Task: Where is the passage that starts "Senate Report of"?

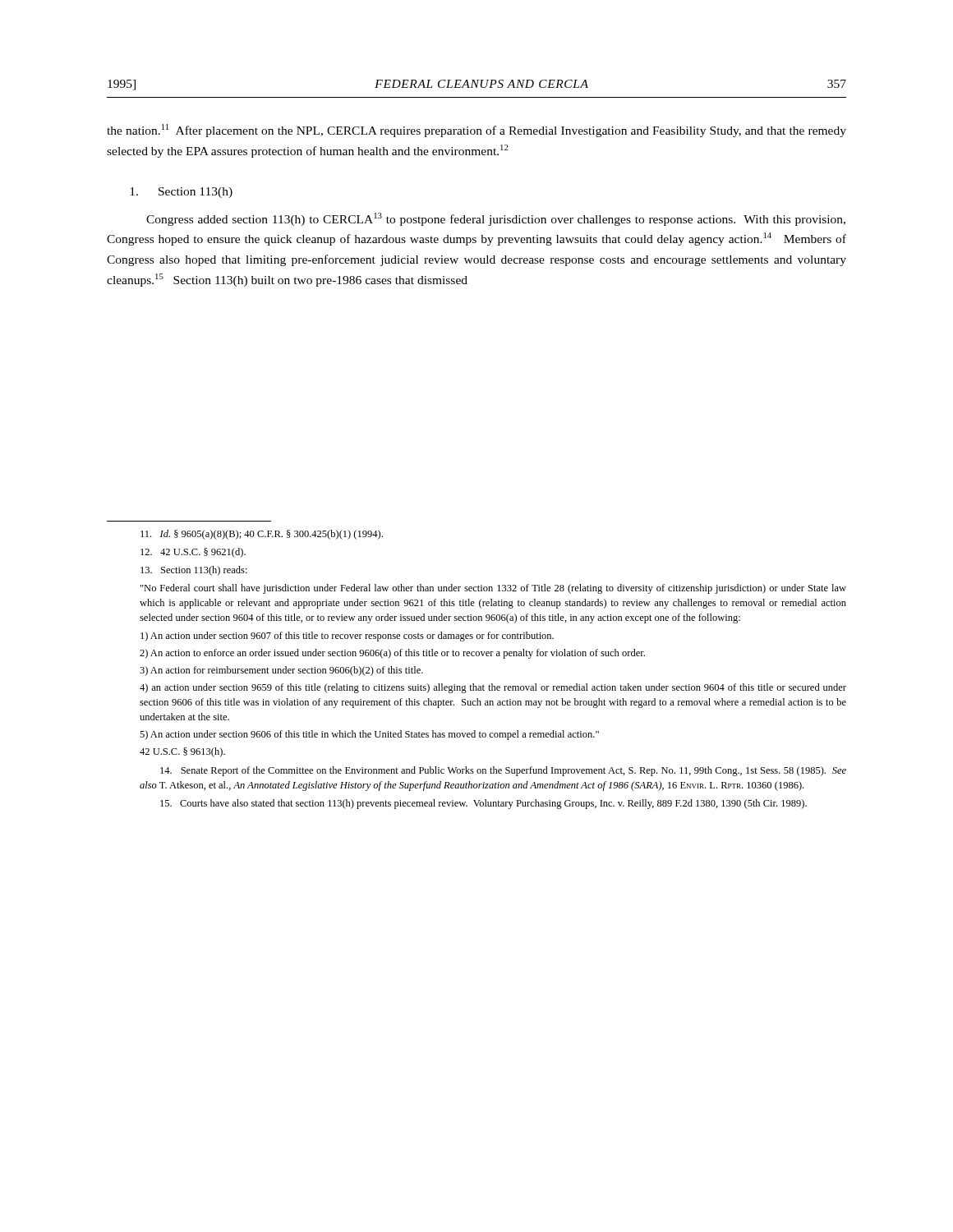Action: coord(493,778)
